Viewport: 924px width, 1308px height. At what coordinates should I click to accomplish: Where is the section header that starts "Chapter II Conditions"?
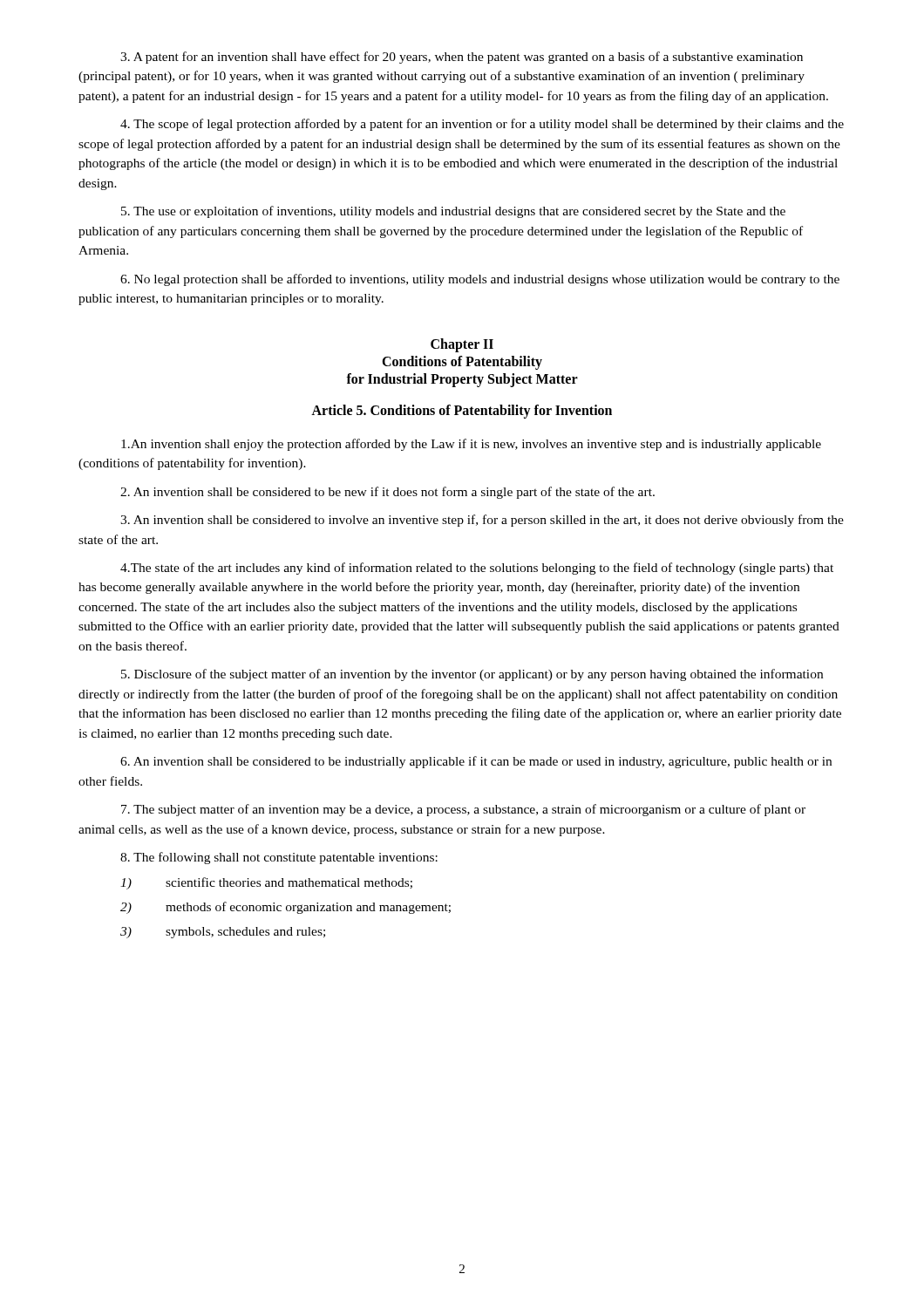tap(462, 362)
